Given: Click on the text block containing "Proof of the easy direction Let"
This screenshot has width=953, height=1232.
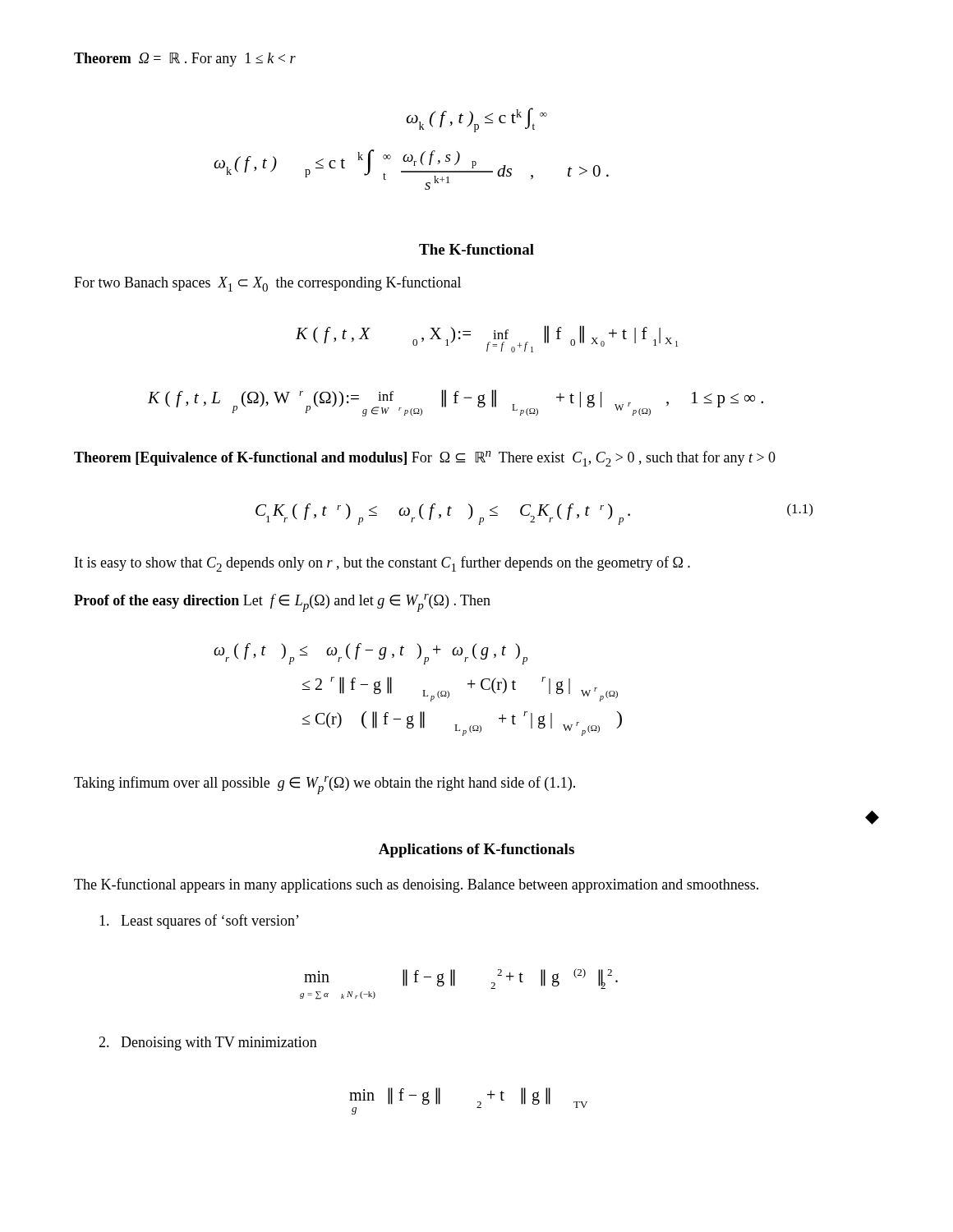Looking at the screenshot, I should click(282, 600).
